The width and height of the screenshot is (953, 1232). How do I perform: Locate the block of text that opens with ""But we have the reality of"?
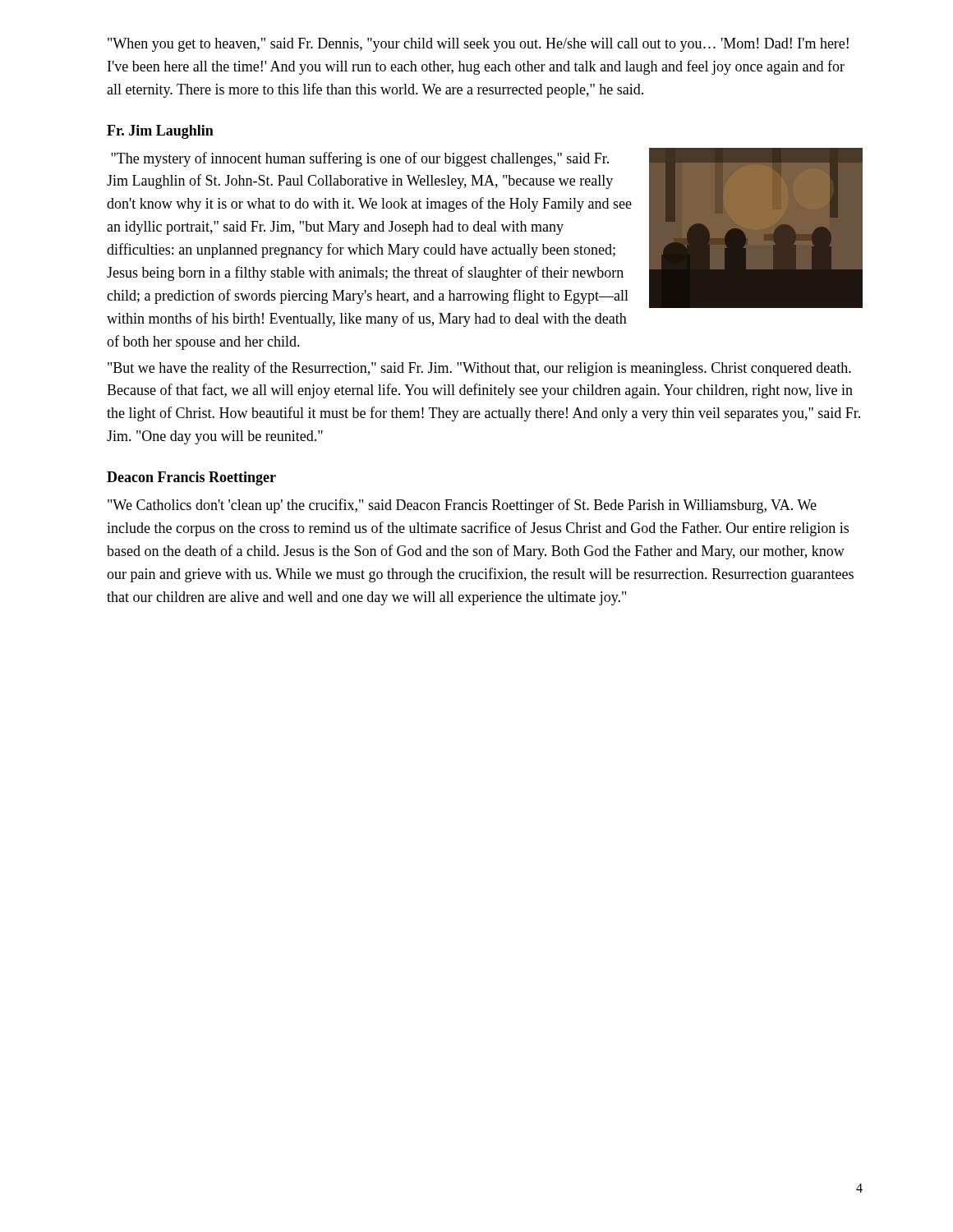pyautogui.click(x=484, y=402)
